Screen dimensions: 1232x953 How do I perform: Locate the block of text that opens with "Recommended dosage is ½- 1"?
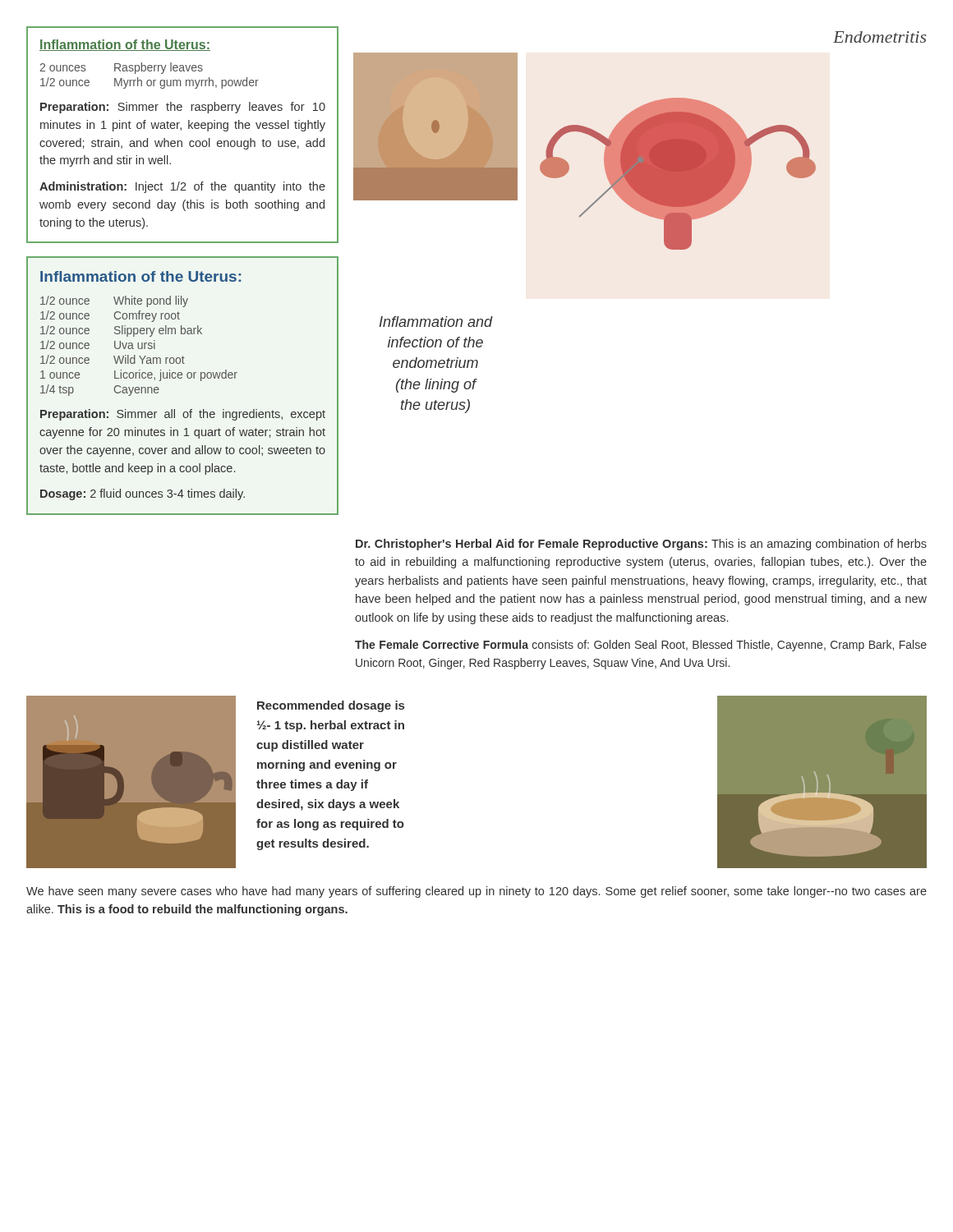click(x=331, y=774)
